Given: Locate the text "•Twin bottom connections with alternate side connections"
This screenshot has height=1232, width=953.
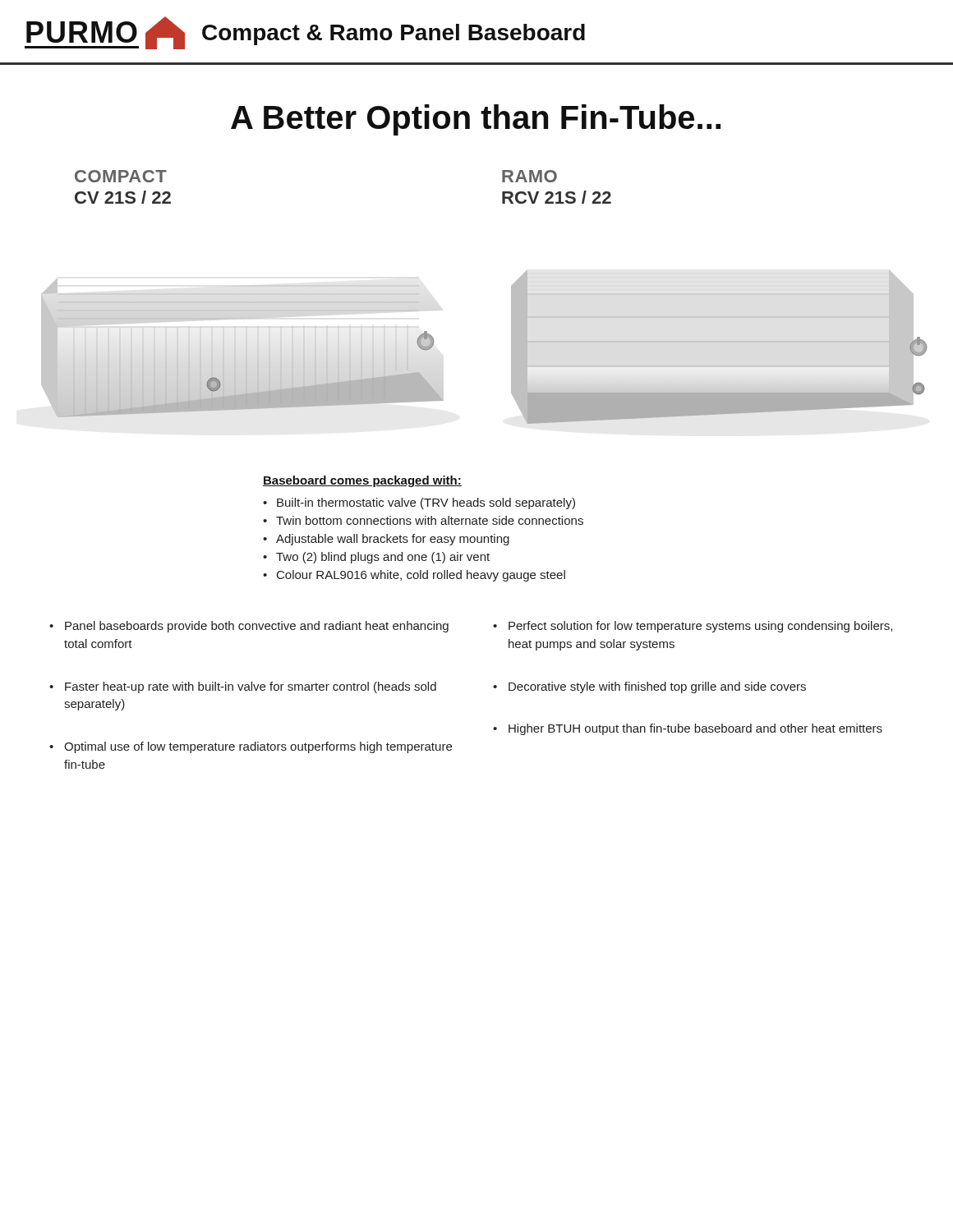Looking at the screenshot, I should click(423, 520).
